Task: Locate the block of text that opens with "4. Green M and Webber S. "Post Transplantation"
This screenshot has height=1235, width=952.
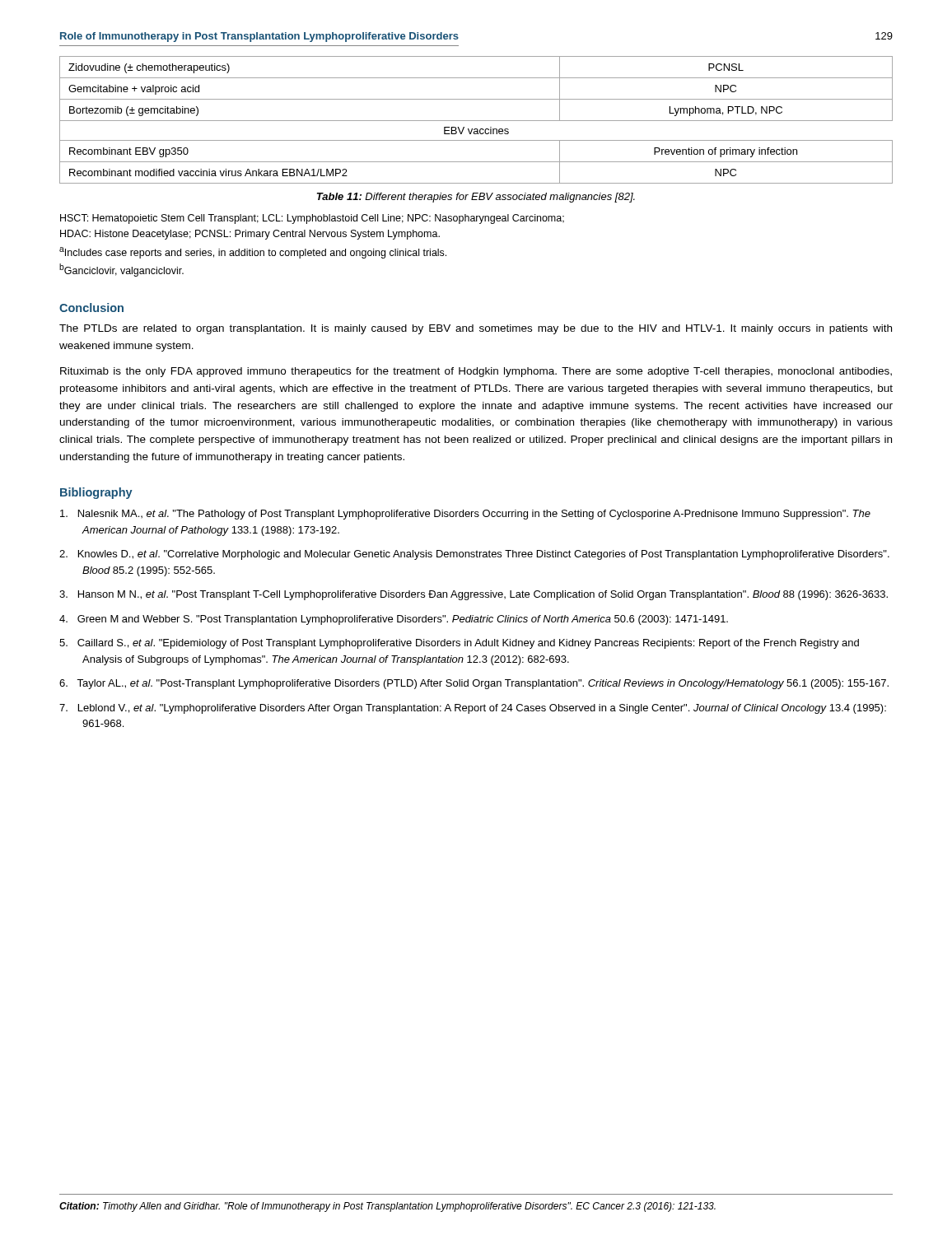Action: point(394,618)
